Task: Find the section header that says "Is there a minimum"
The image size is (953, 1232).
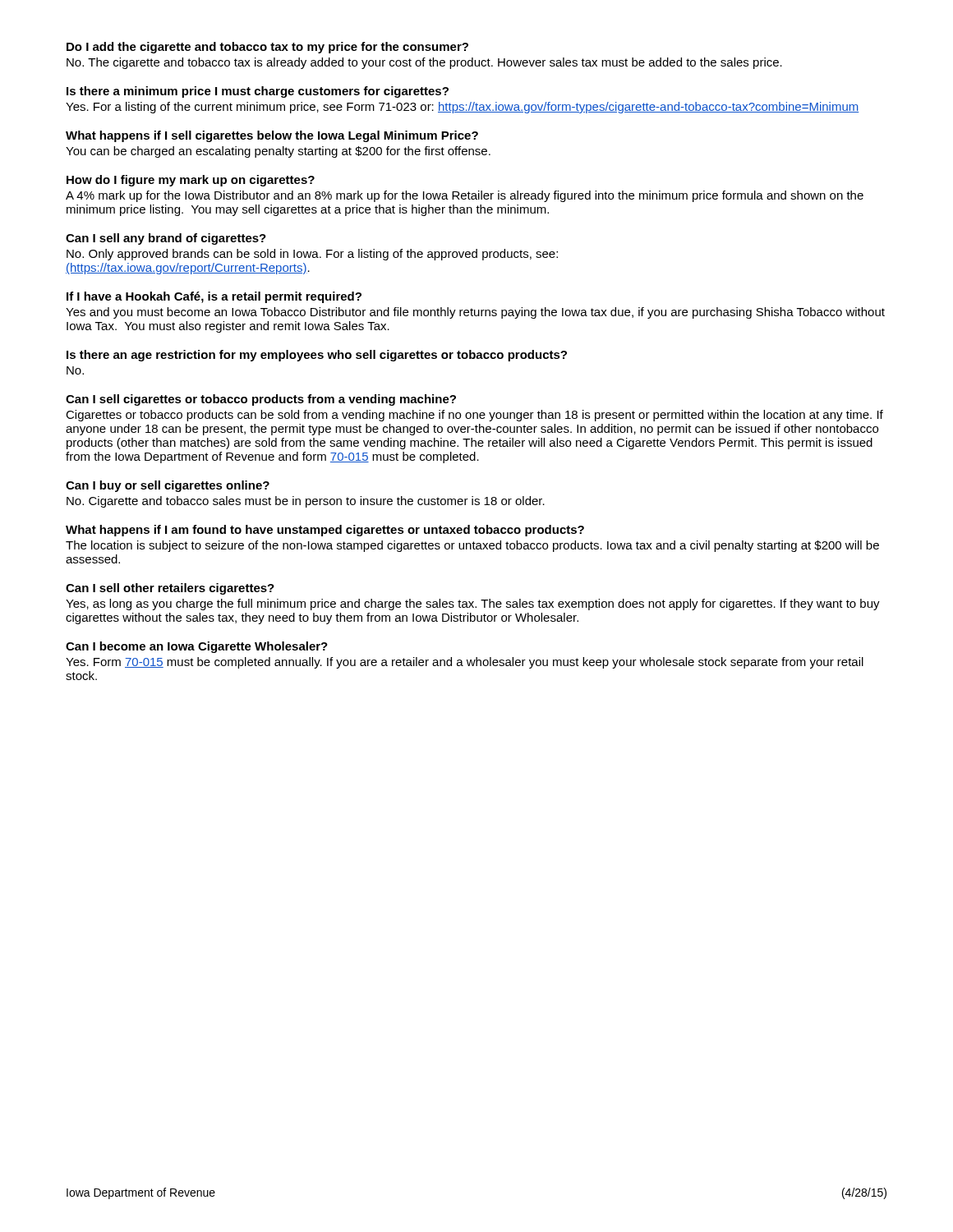Action: pyautogui.click(x=258, y=91)
